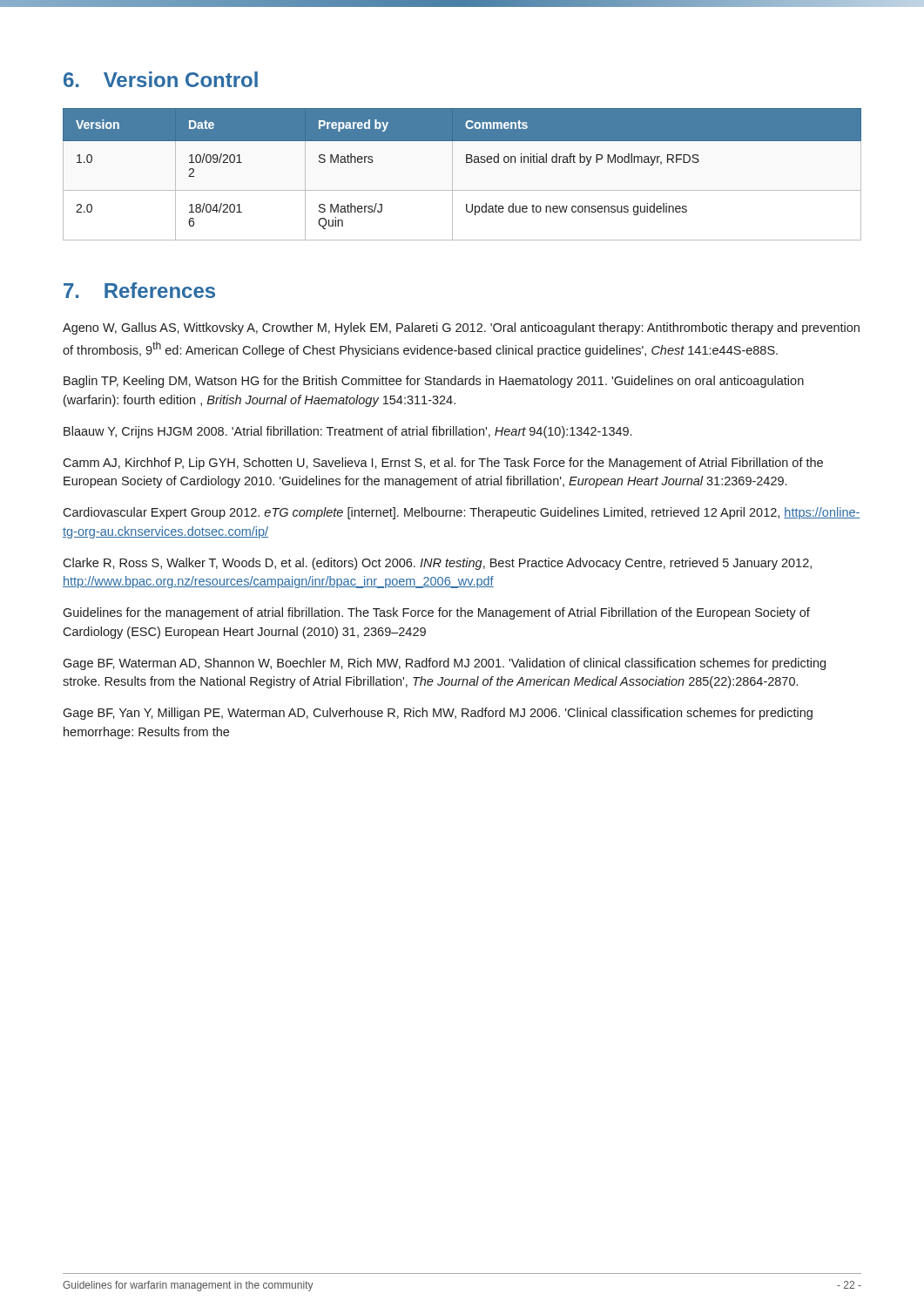924x1307 pixels.
Task: Locate the block of text that opens with "Gage BF, Waterman AD, Shannon W, Boechler M,"
Action: (445, 672)
